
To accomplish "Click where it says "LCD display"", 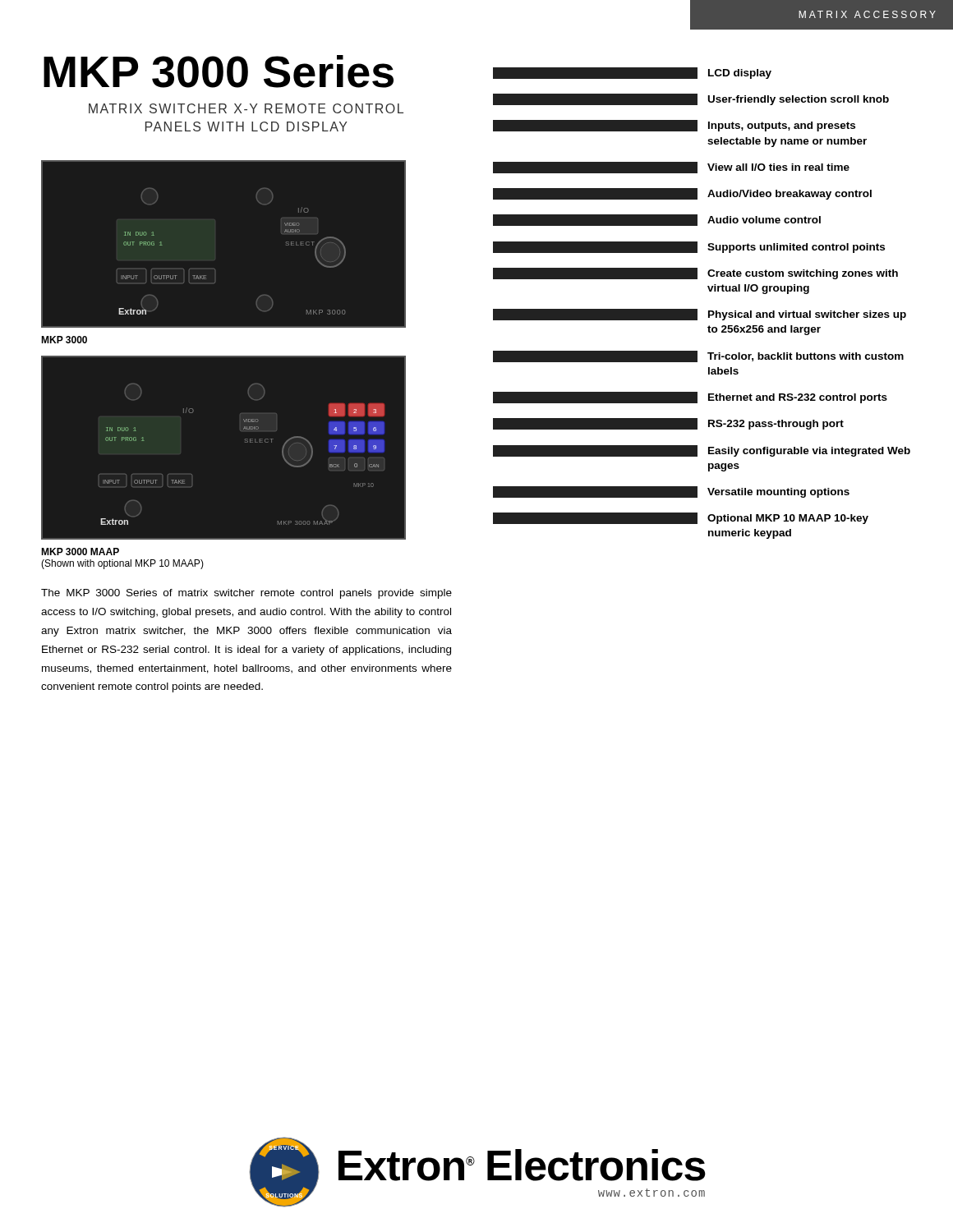I will 702,73.
